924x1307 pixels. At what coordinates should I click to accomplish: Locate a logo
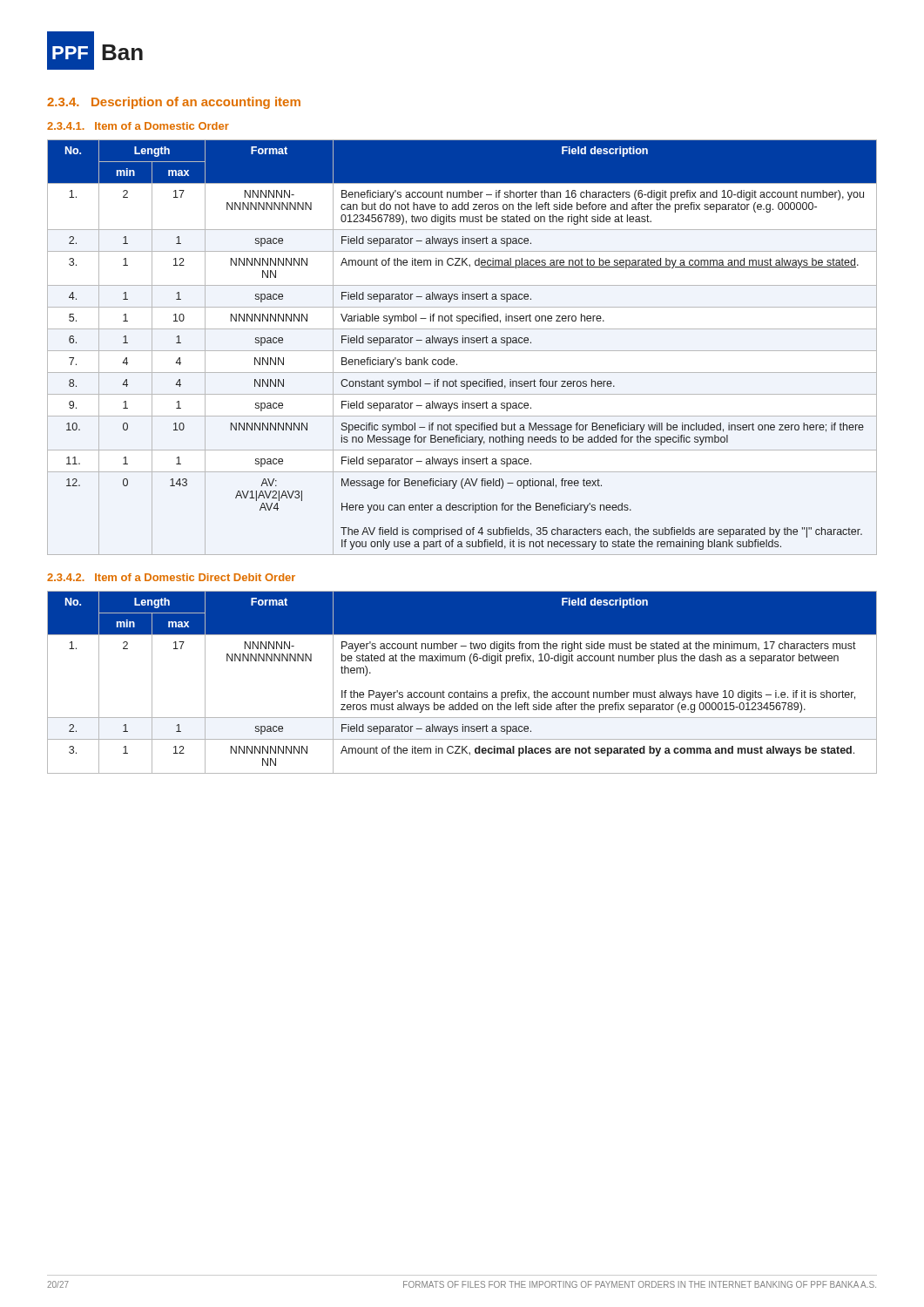[462, 52]
